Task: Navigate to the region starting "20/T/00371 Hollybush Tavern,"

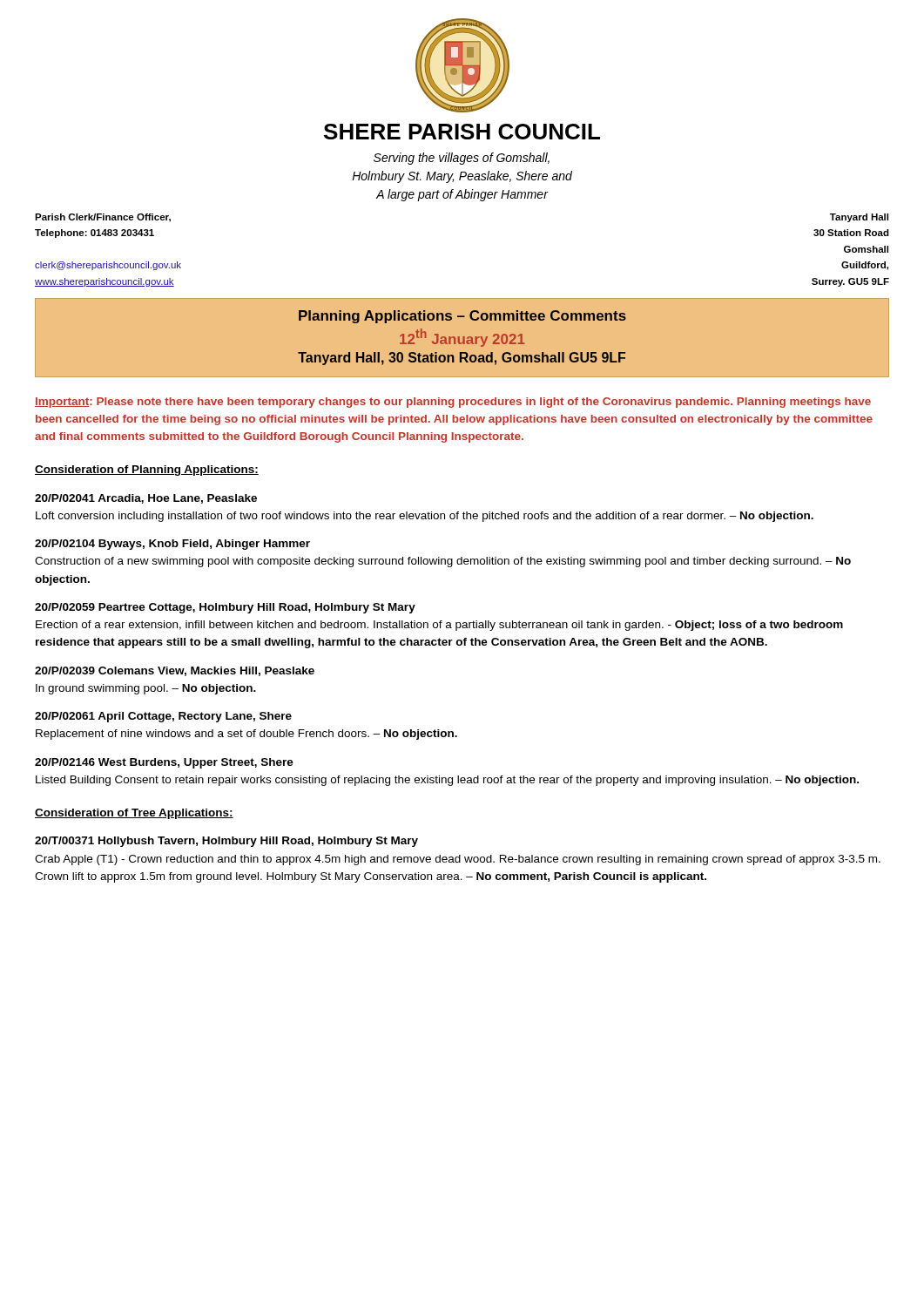Action: pyautogui.click(x=458, y=858)
